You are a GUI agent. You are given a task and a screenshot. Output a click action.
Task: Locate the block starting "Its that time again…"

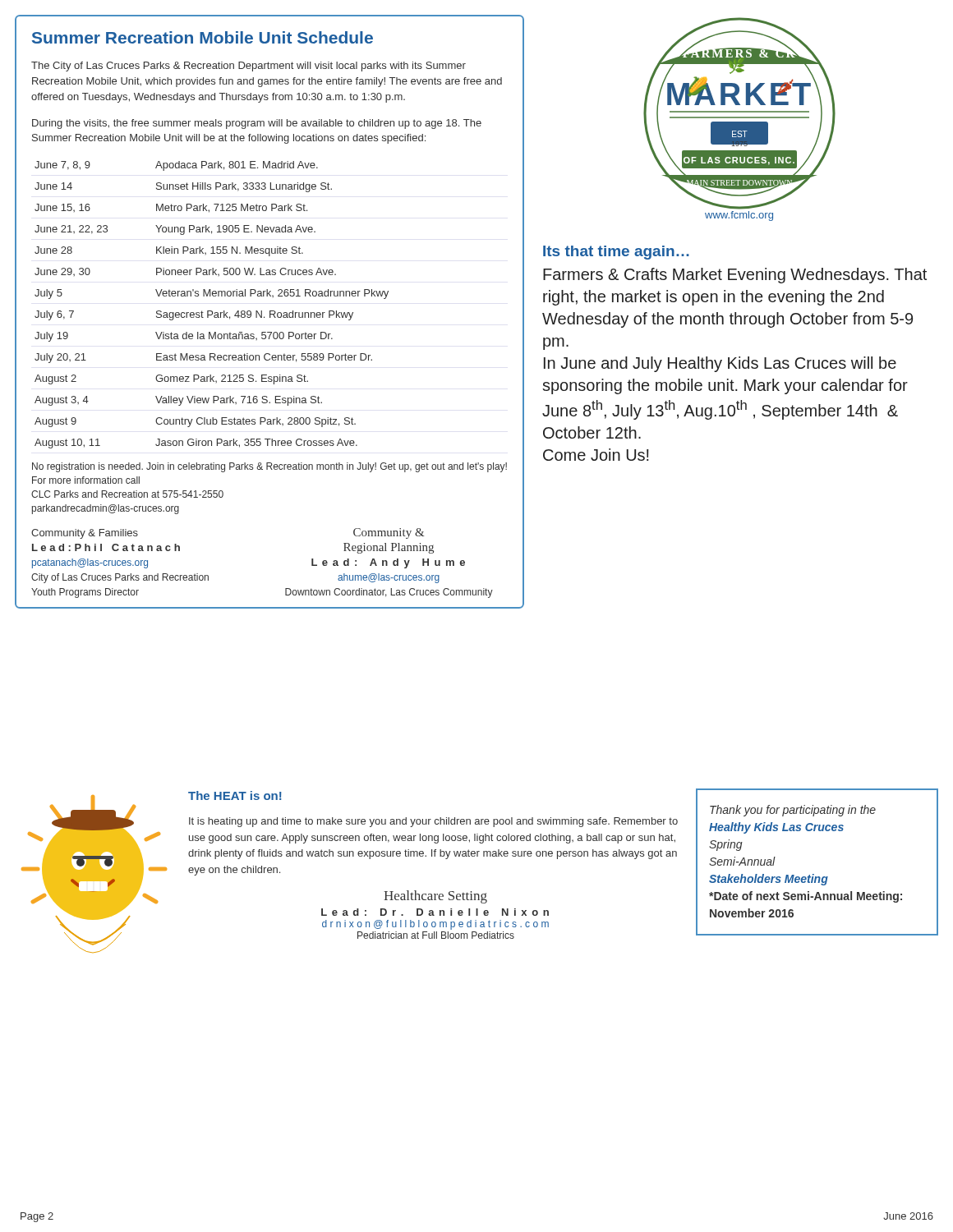click(616, 253)
